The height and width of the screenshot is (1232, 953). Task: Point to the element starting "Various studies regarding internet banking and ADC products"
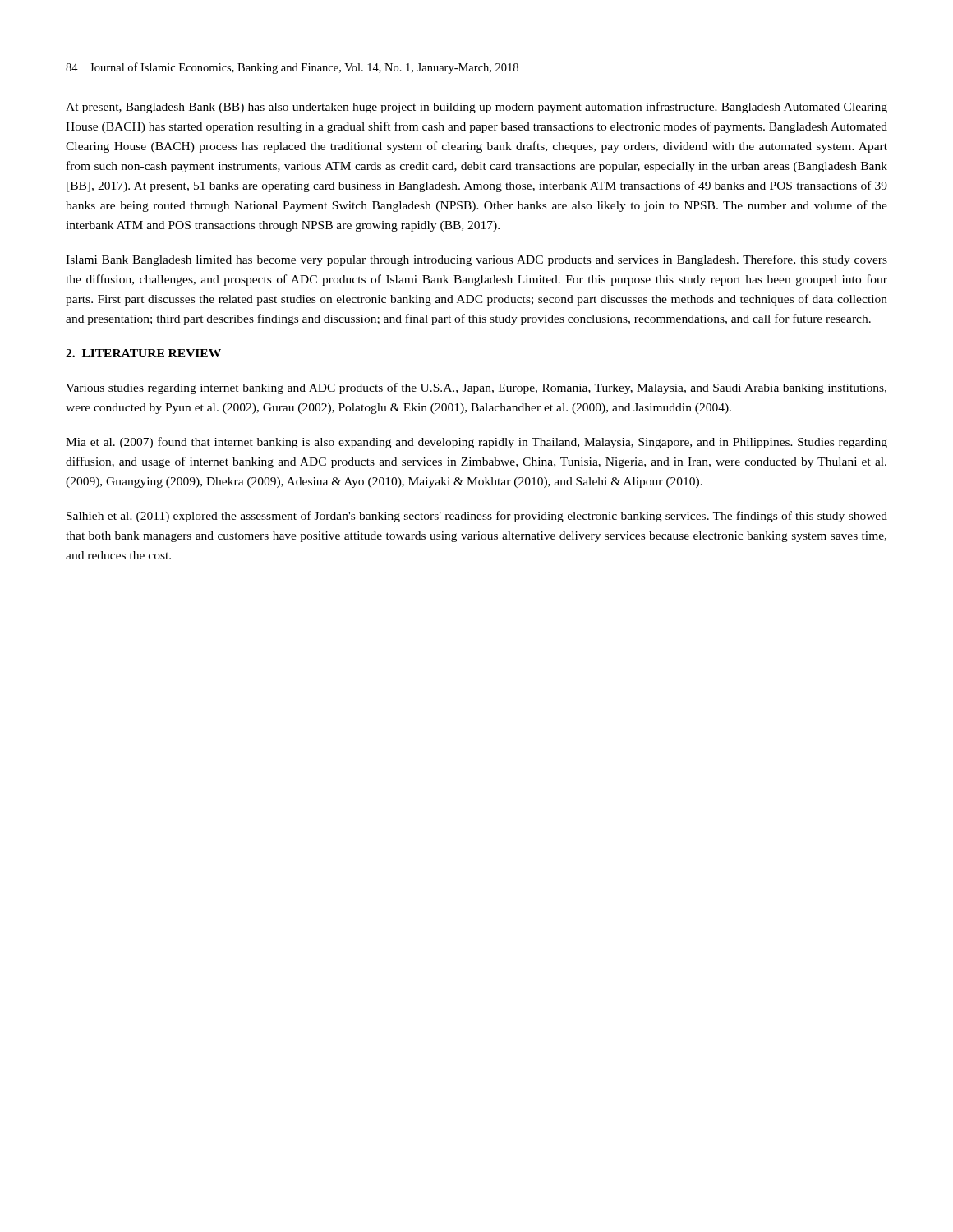(x=476, y=398)
